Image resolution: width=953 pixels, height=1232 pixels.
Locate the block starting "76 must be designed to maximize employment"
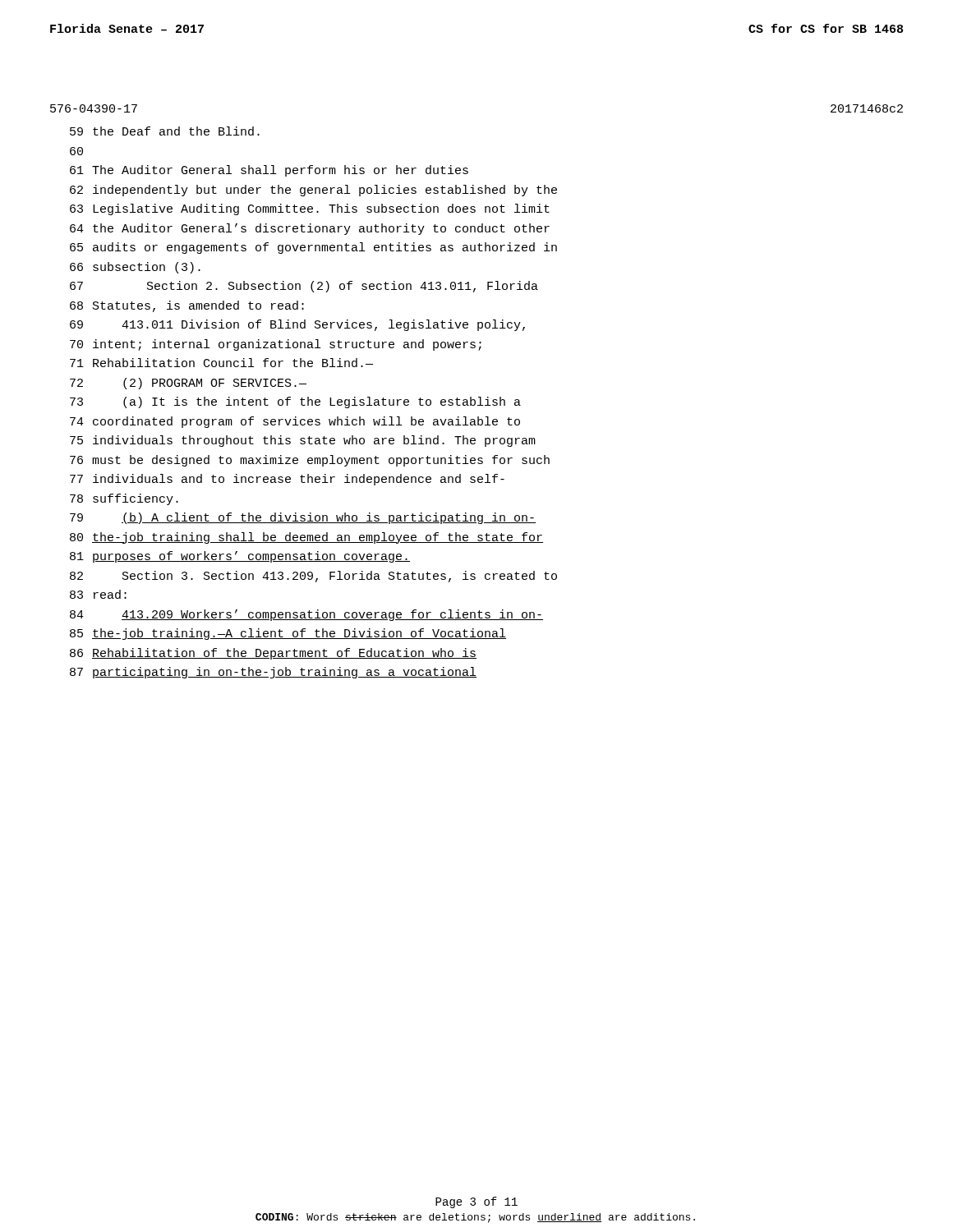pos(476,461)
